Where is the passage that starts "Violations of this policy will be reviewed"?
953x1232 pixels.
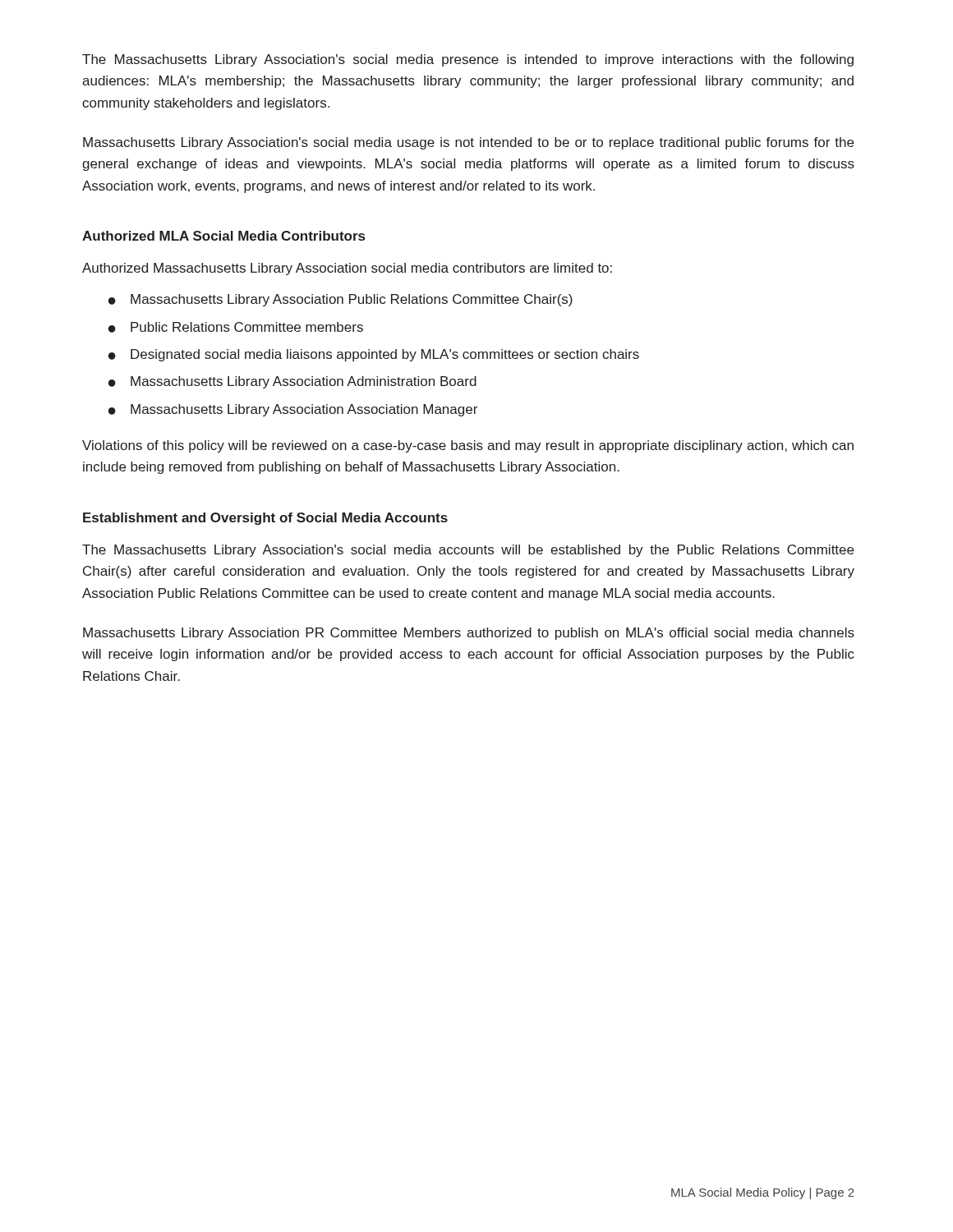(x=468, y=456)
